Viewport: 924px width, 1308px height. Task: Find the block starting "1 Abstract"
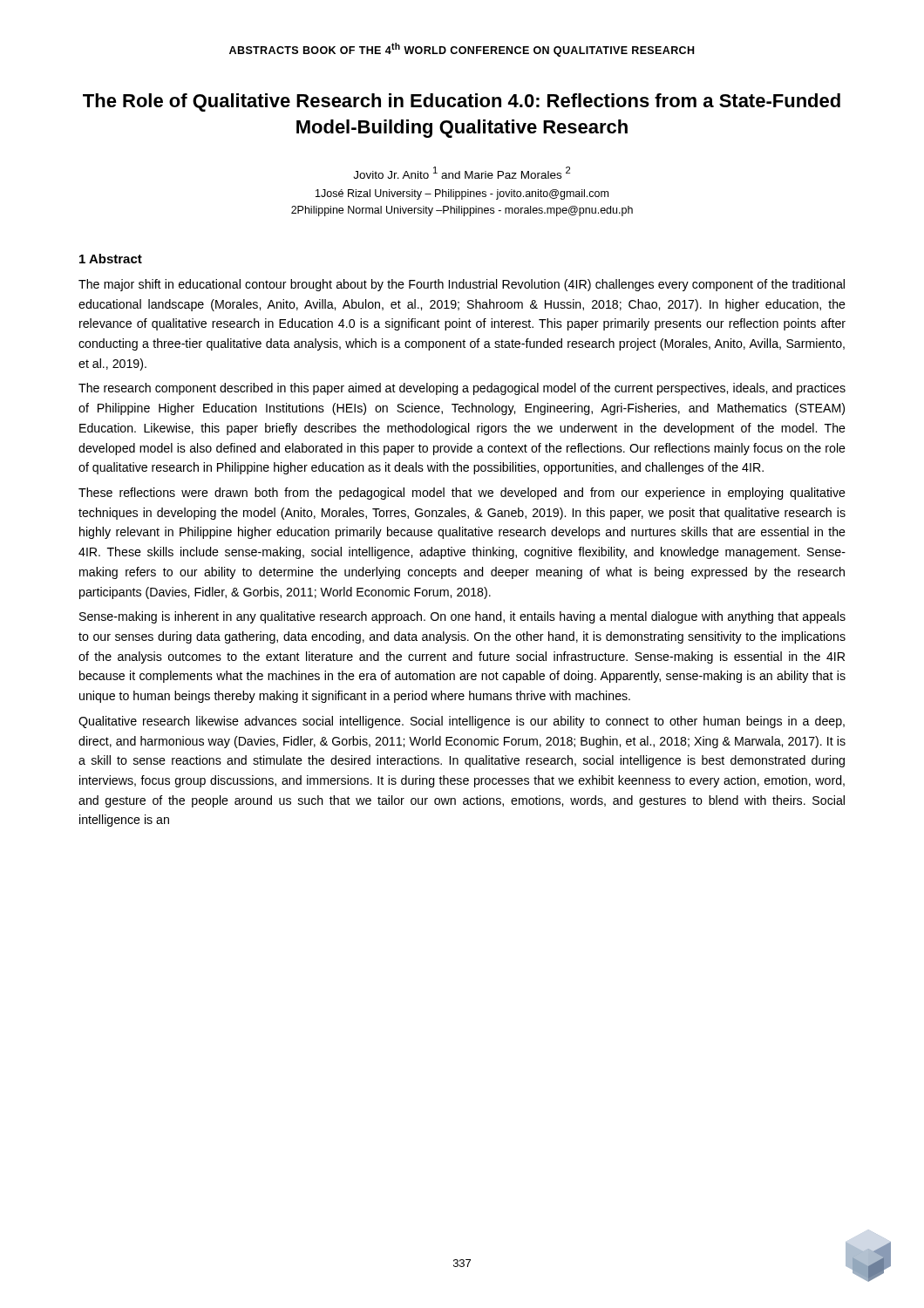click(110, 258)
